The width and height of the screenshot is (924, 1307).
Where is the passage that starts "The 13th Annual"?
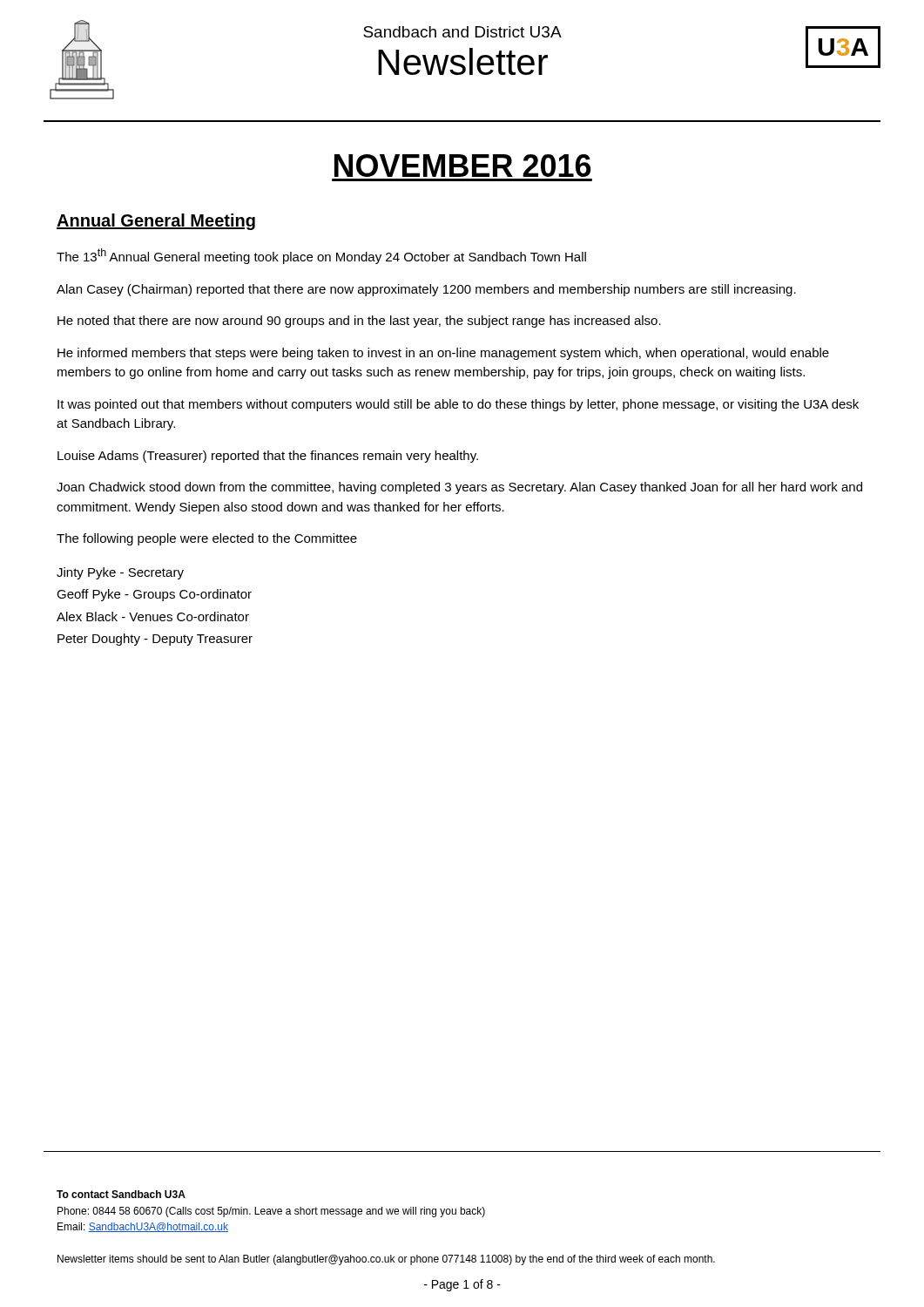click(x=322, y=255)
